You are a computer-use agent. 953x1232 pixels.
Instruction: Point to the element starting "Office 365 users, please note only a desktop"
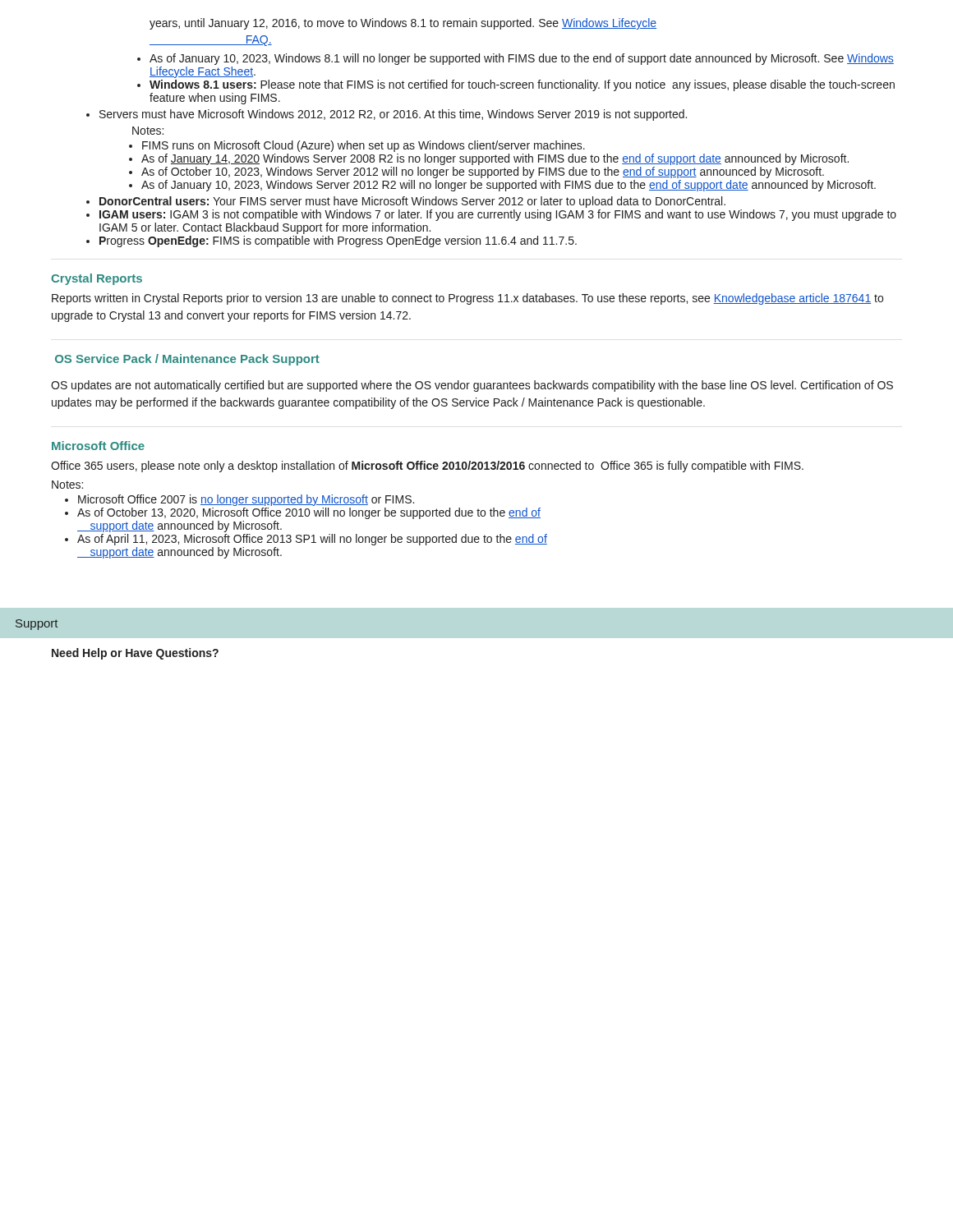coord(476,466)
